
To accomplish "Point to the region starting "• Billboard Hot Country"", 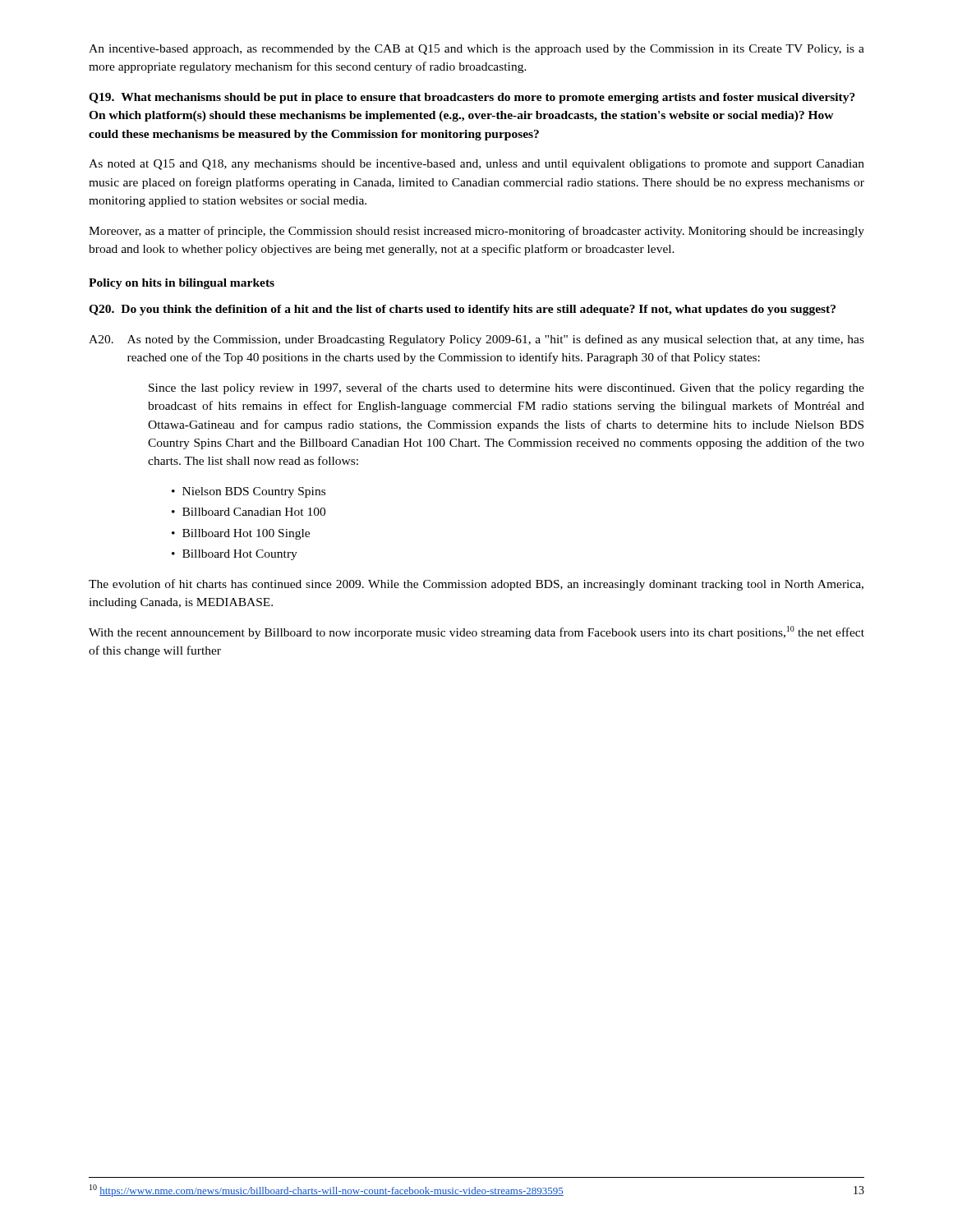I will 234,554.
